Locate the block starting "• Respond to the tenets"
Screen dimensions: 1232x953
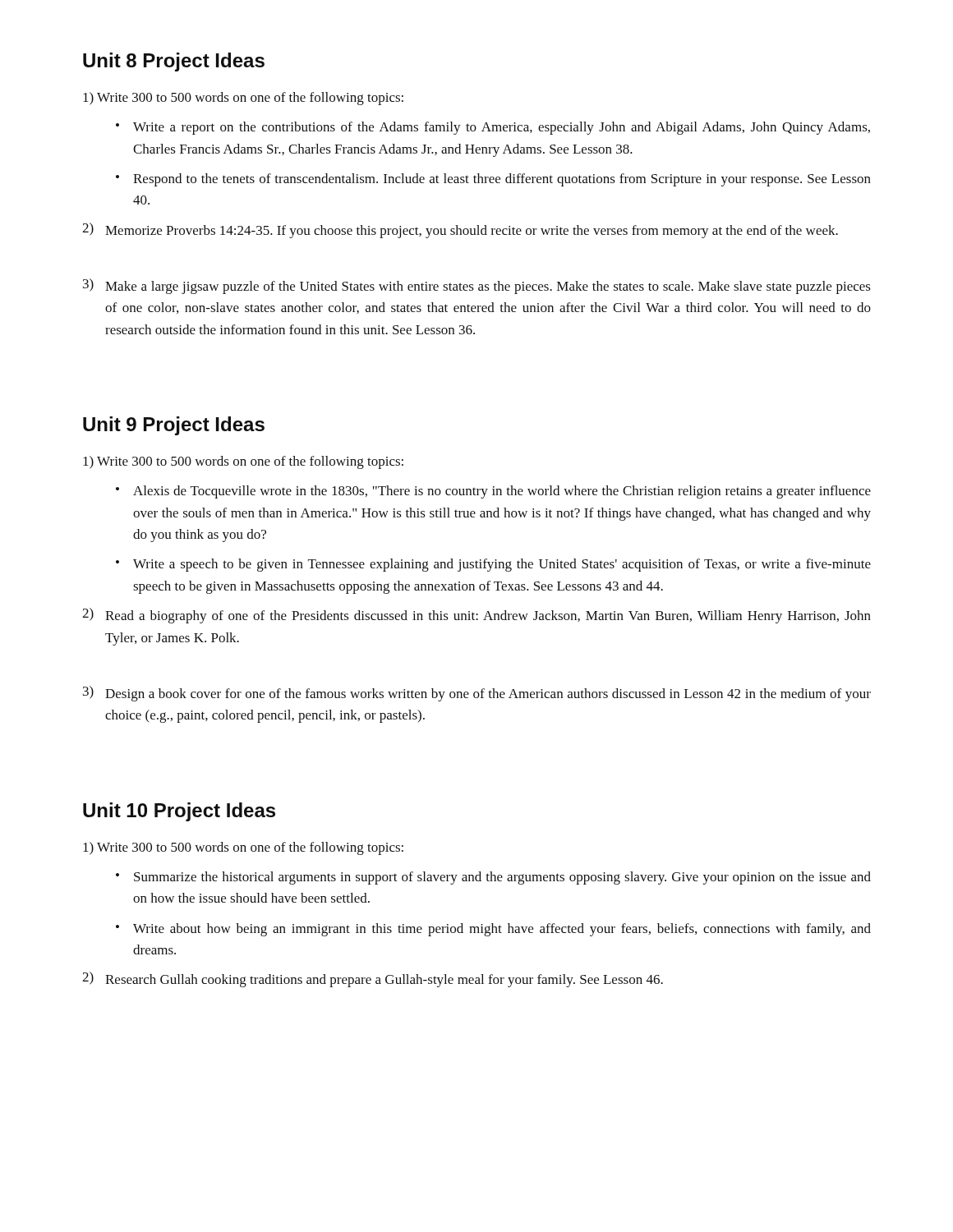pyautogui.click(x=493, y=190)
